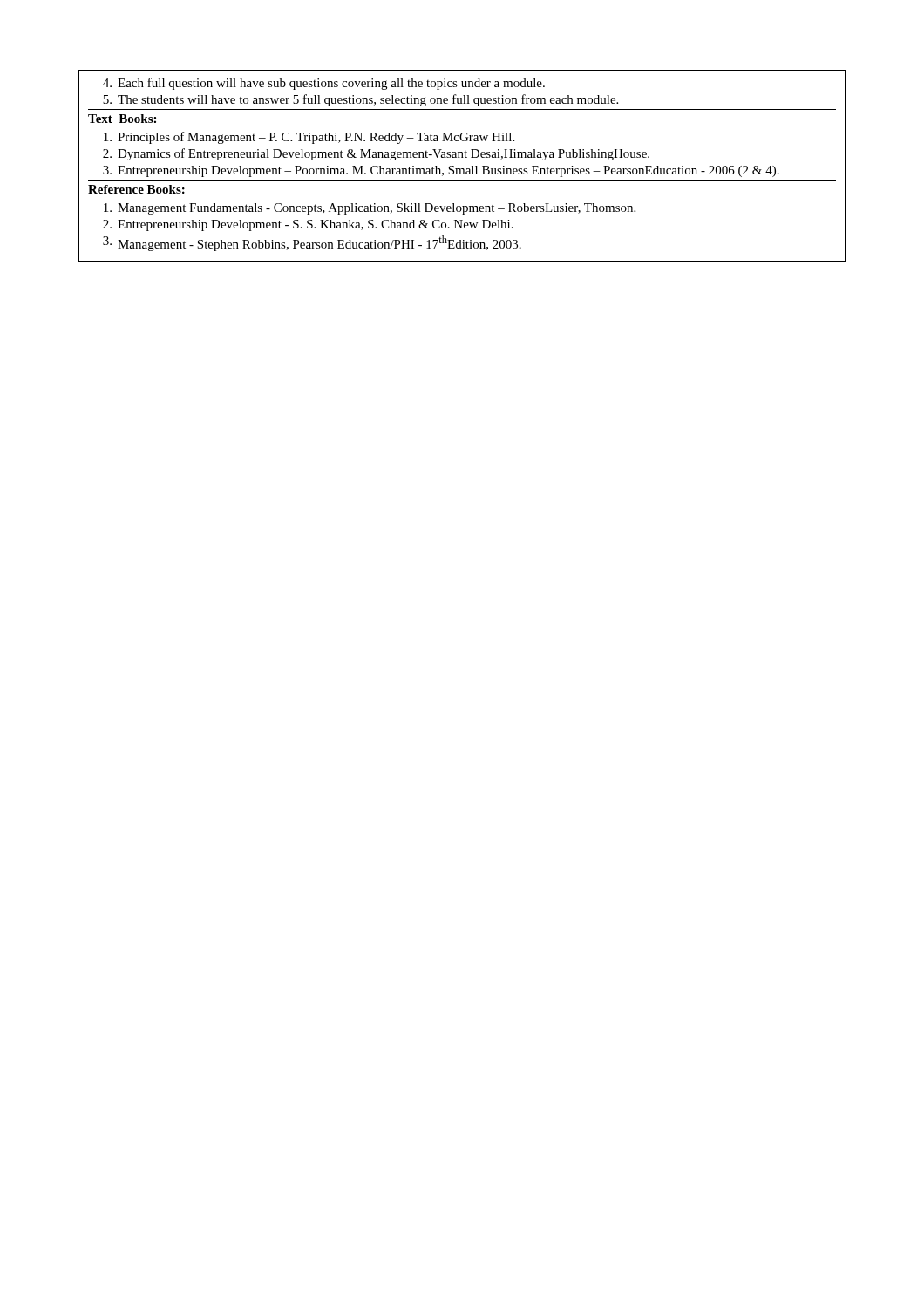The image size is (924, 1308).
Task: Click on the passage starting "Principles of Management – P. C. Tripathi,"
Action: 462,137
